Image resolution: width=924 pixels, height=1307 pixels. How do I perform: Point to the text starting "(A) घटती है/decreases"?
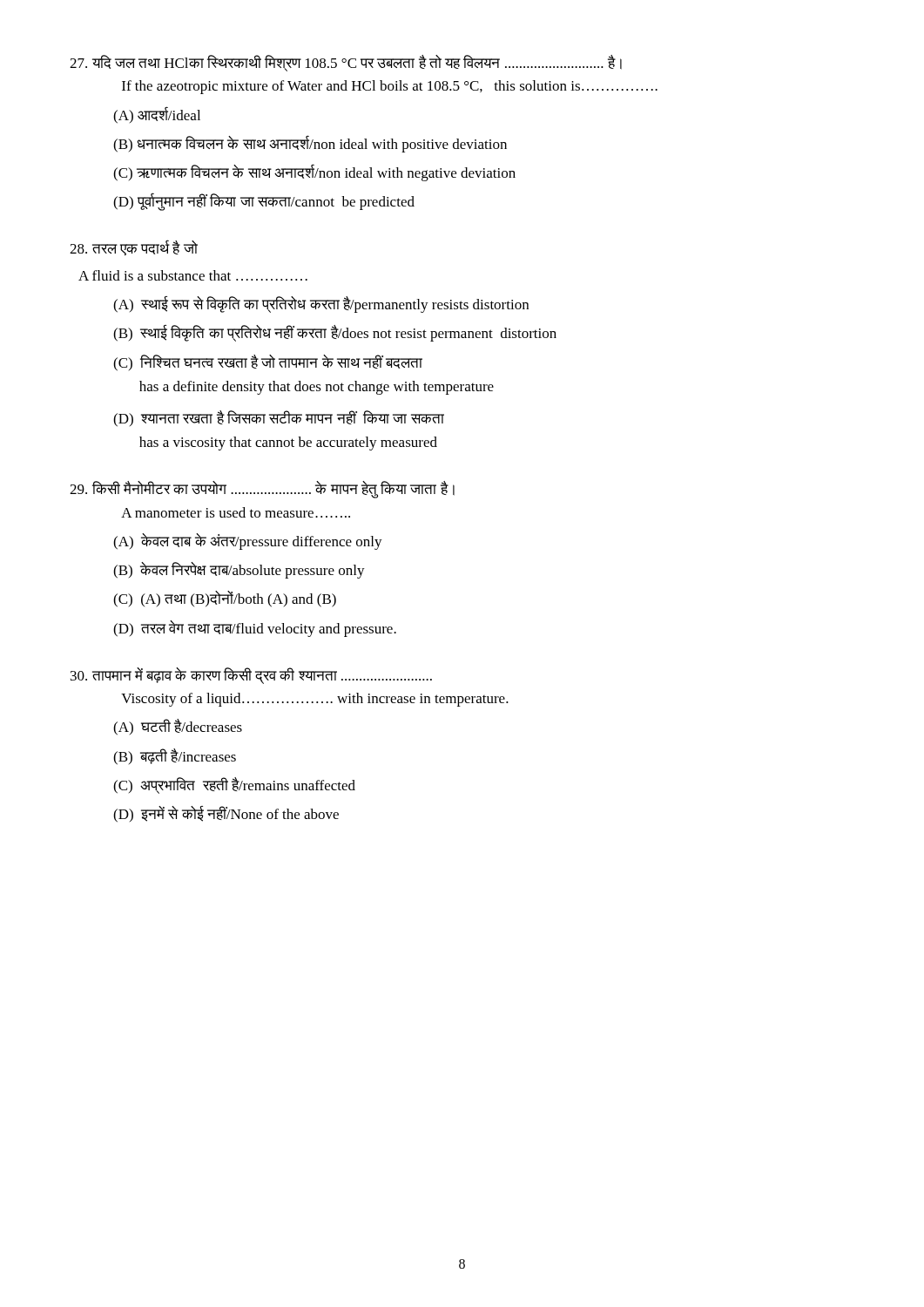pyautogui.click(x=178, y=727)
